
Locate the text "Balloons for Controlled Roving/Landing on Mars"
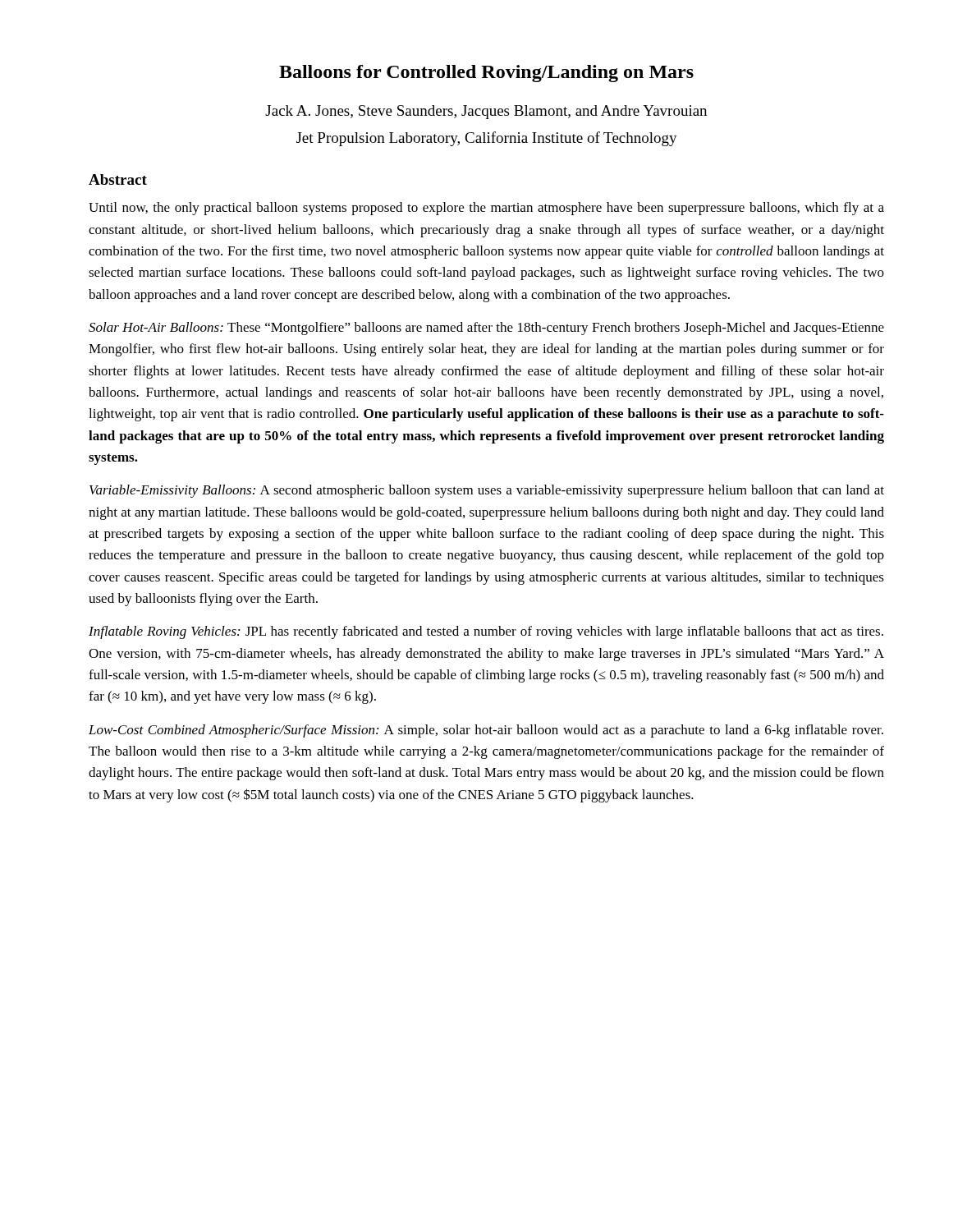(x=486, y=71)
